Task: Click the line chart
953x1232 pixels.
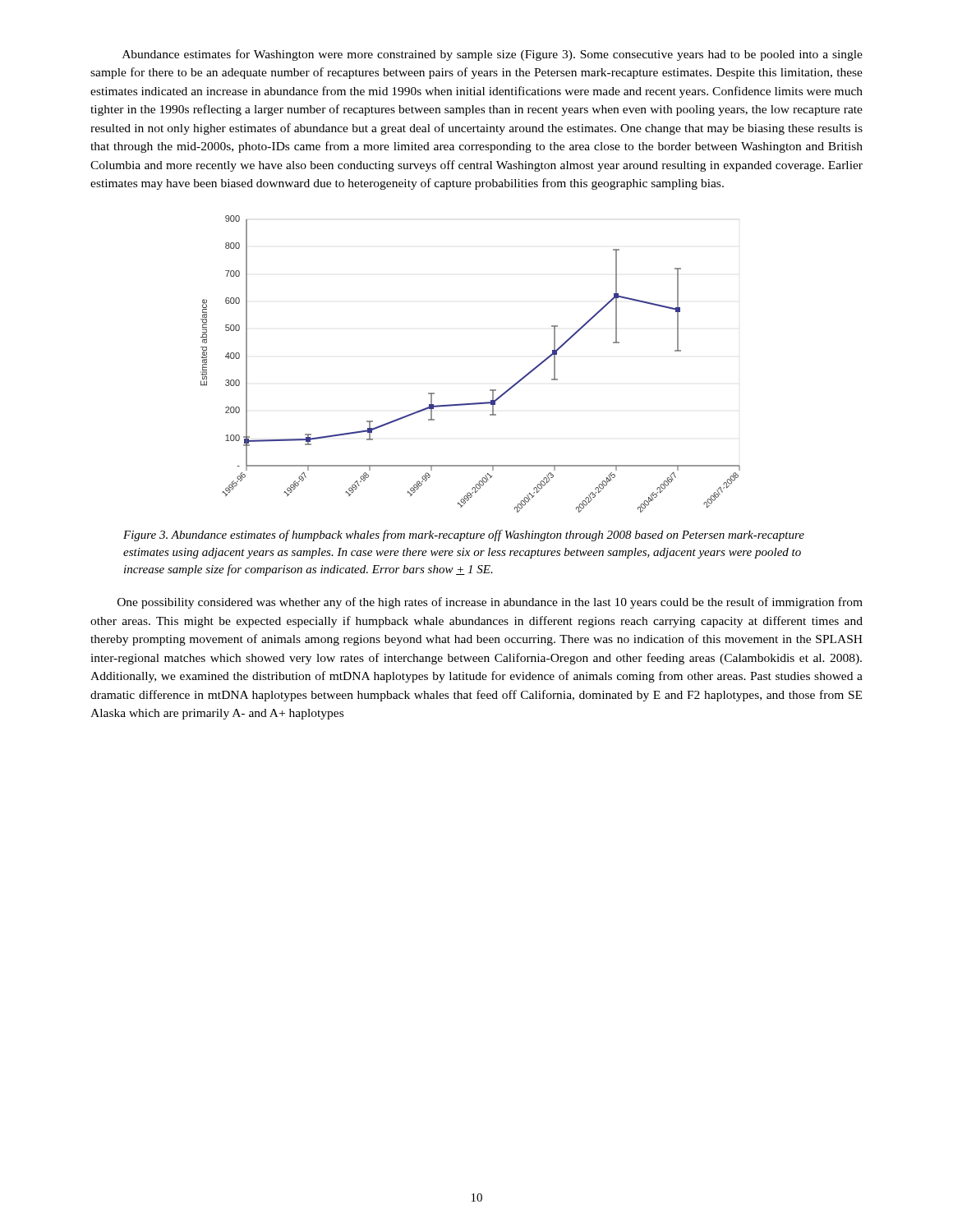Action: pyautogui.click(x=476, y=365)
